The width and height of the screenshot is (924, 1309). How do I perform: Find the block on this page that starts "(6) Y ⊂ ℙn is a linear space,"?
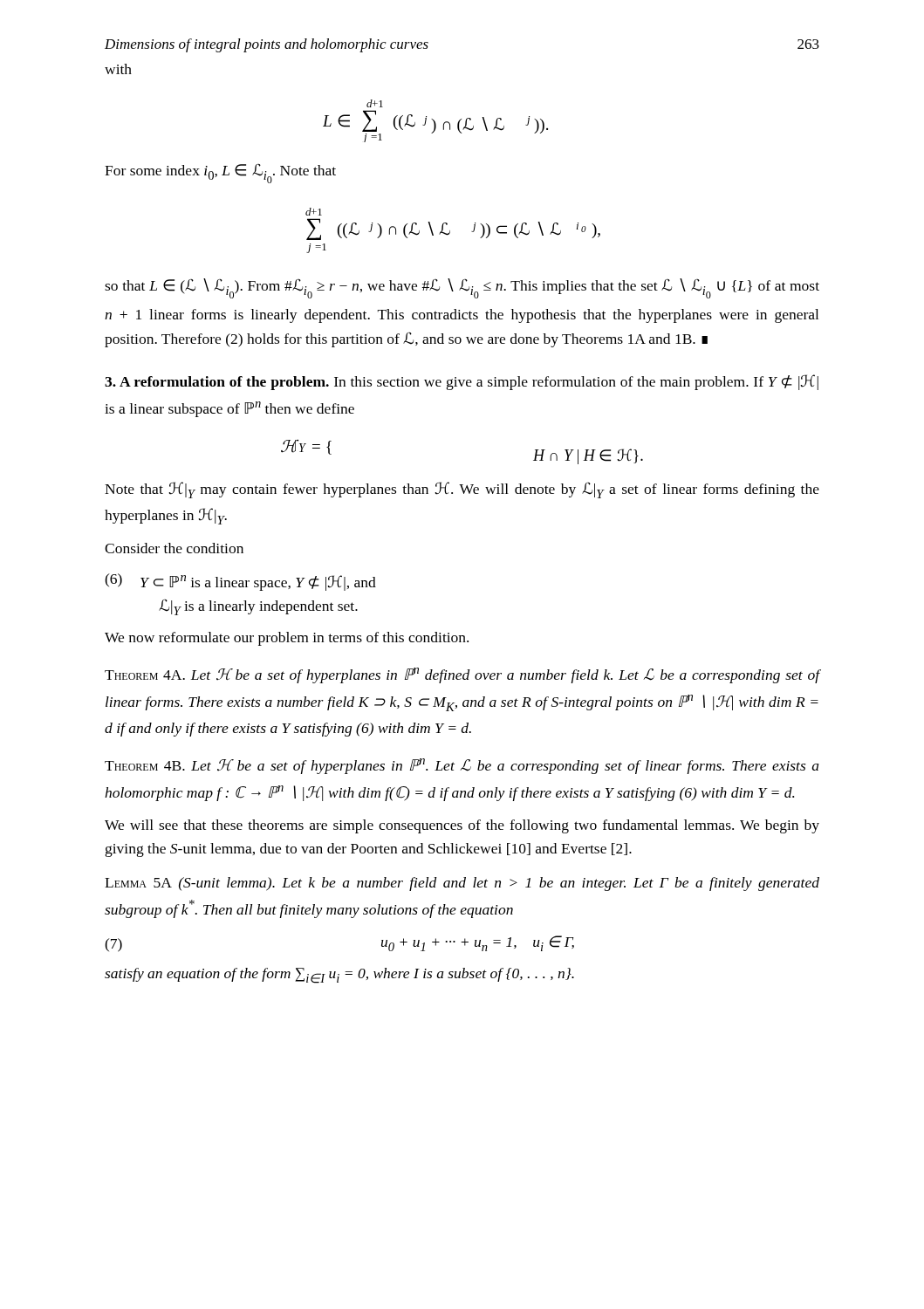[240, 594]
